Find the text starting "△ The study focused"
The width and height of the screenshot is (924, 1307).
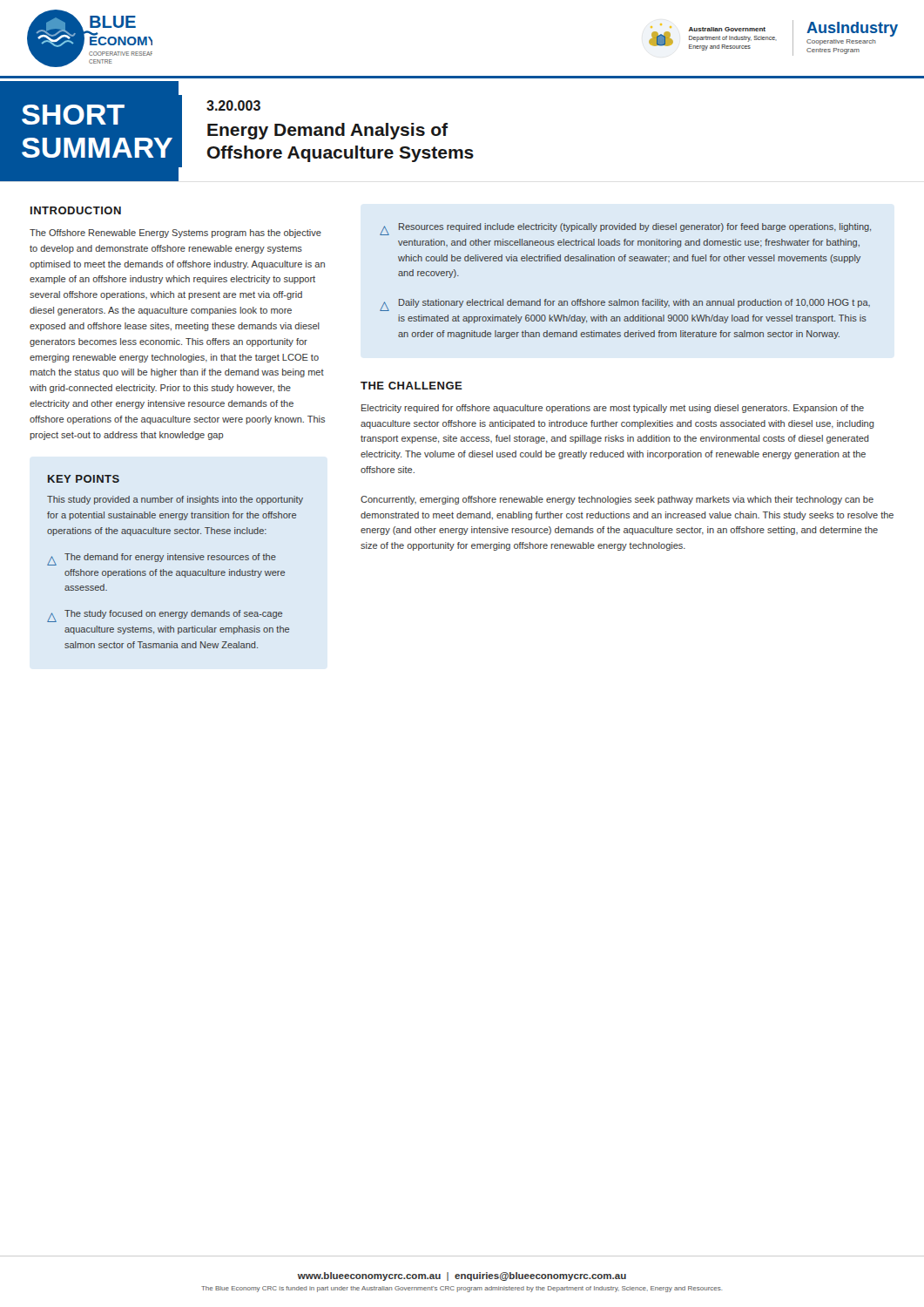coord(179,630)
